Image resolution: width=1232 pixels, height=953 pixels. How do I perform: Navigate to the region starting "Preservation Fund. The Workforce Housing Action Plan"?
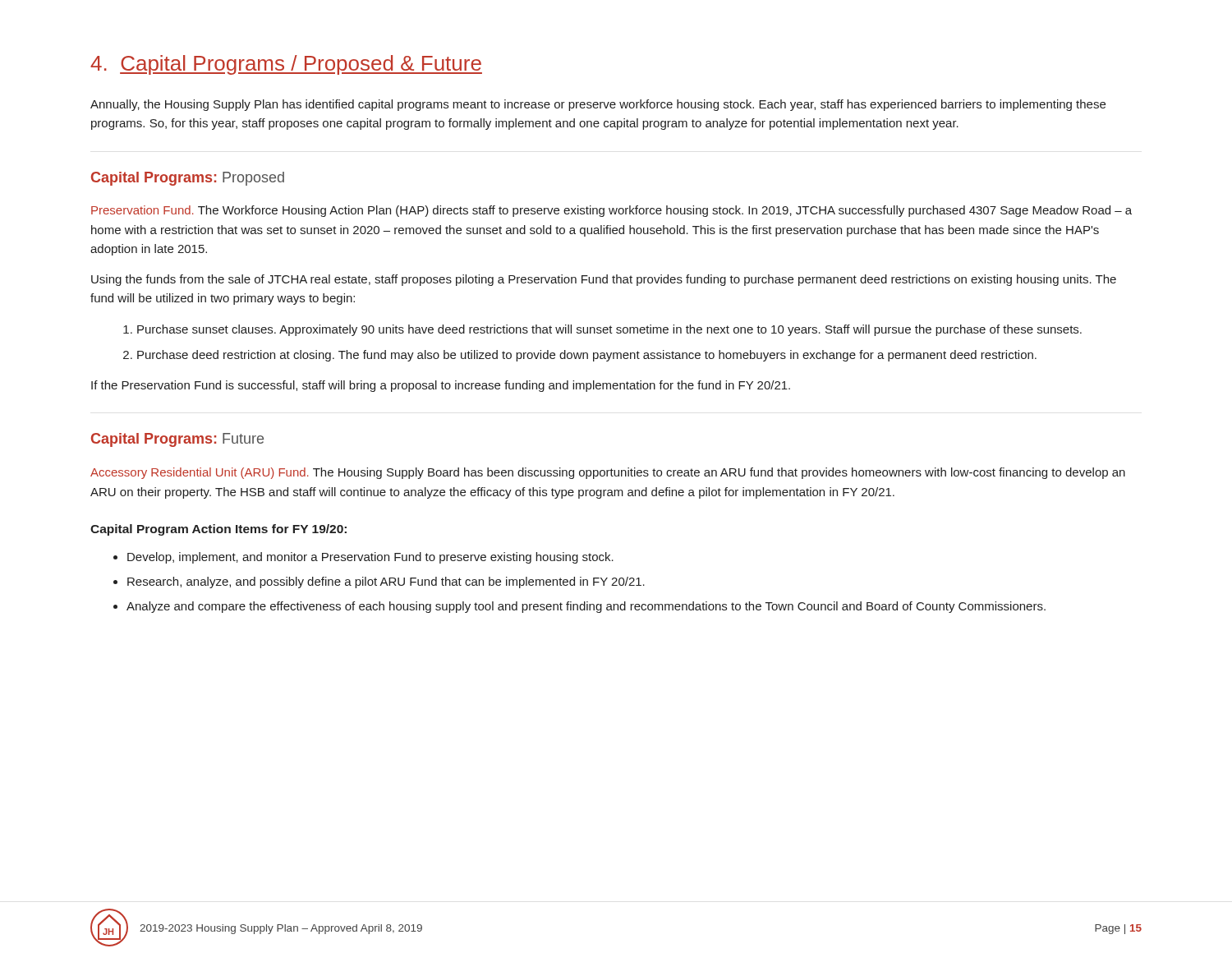[616, 229]
